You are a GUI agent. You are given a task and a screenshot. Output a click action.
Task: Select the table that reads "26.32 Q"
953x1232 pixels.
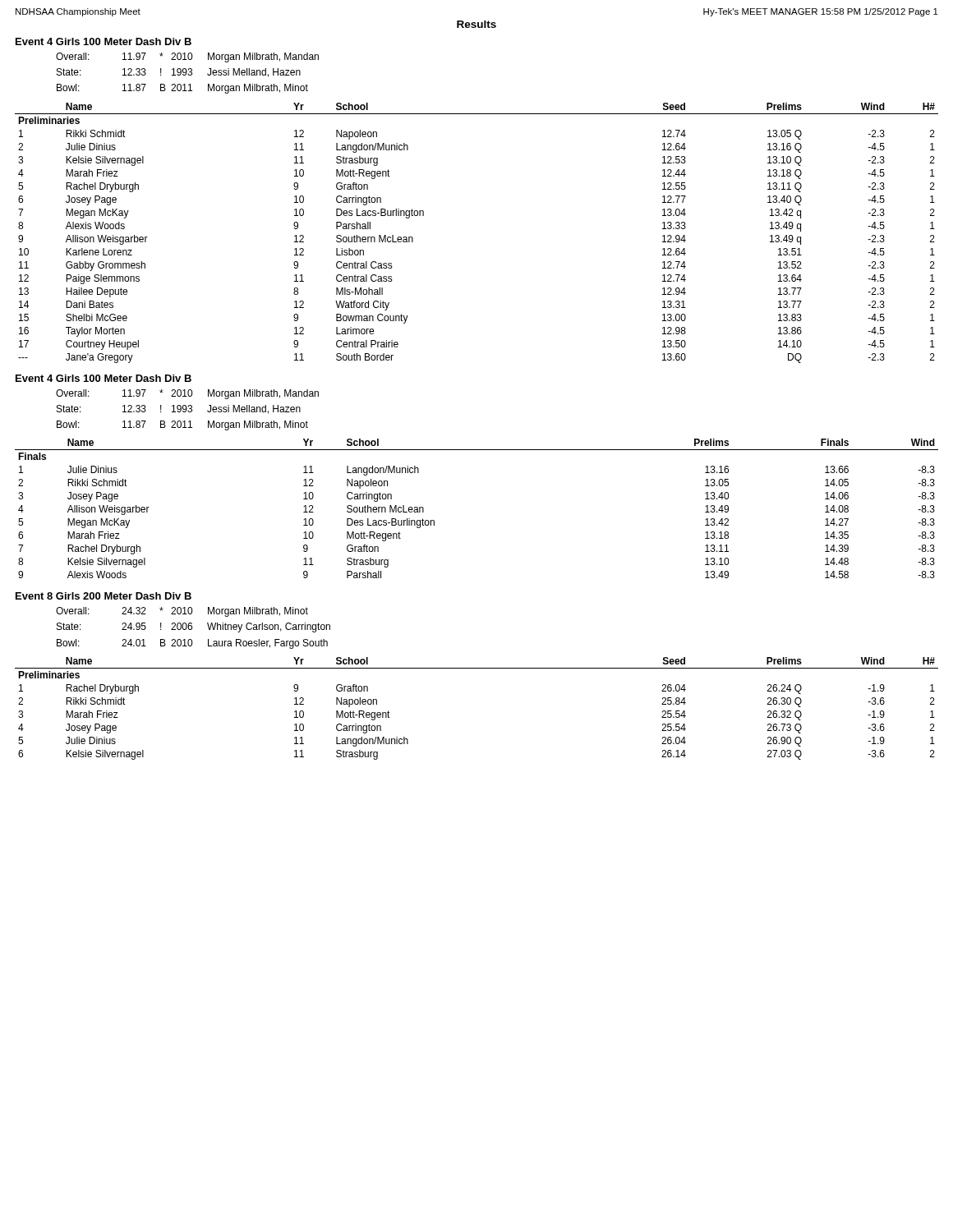476,707
